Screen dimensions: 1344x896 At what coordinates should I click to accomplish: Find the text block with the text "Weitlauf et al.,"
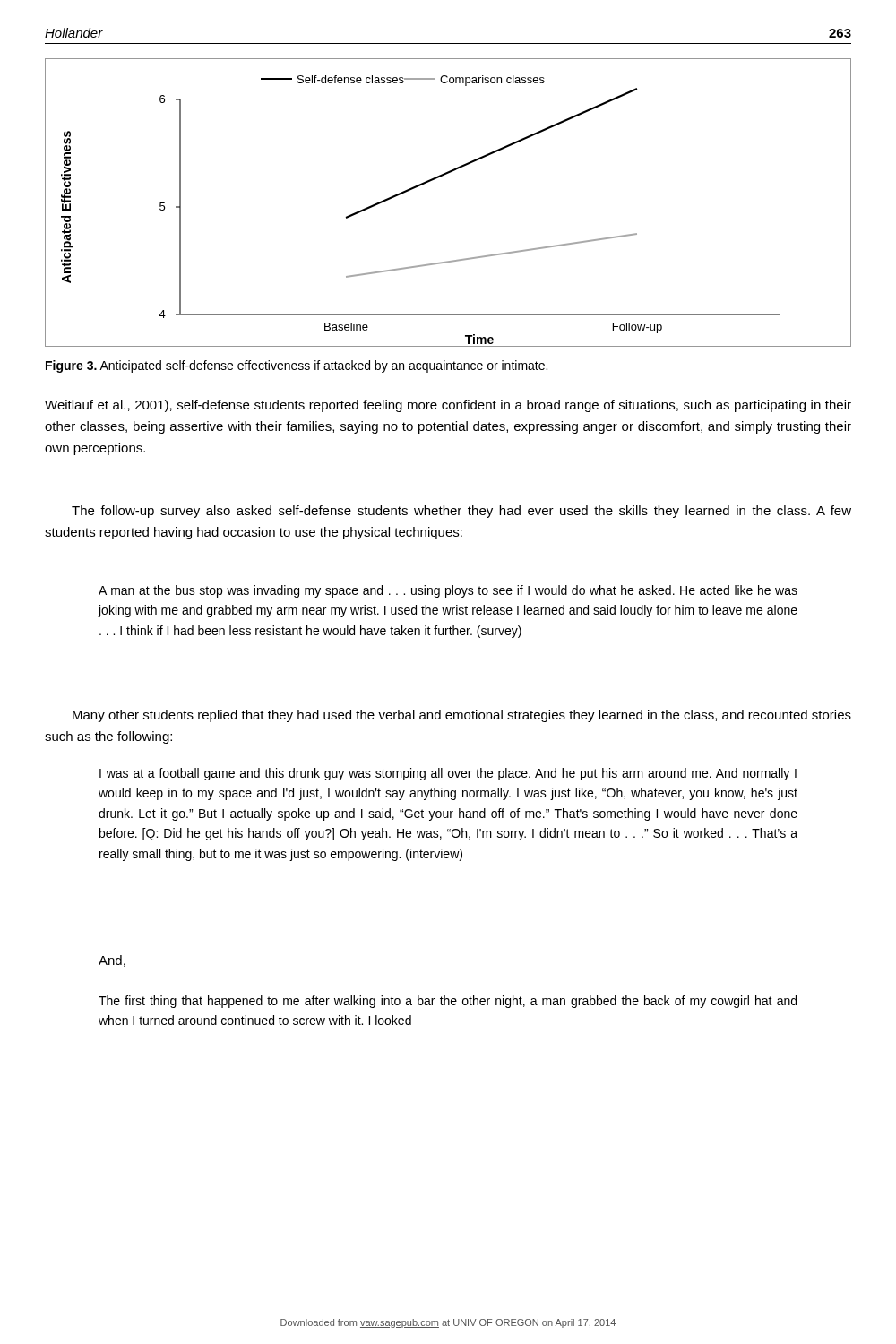coord(448,426)
